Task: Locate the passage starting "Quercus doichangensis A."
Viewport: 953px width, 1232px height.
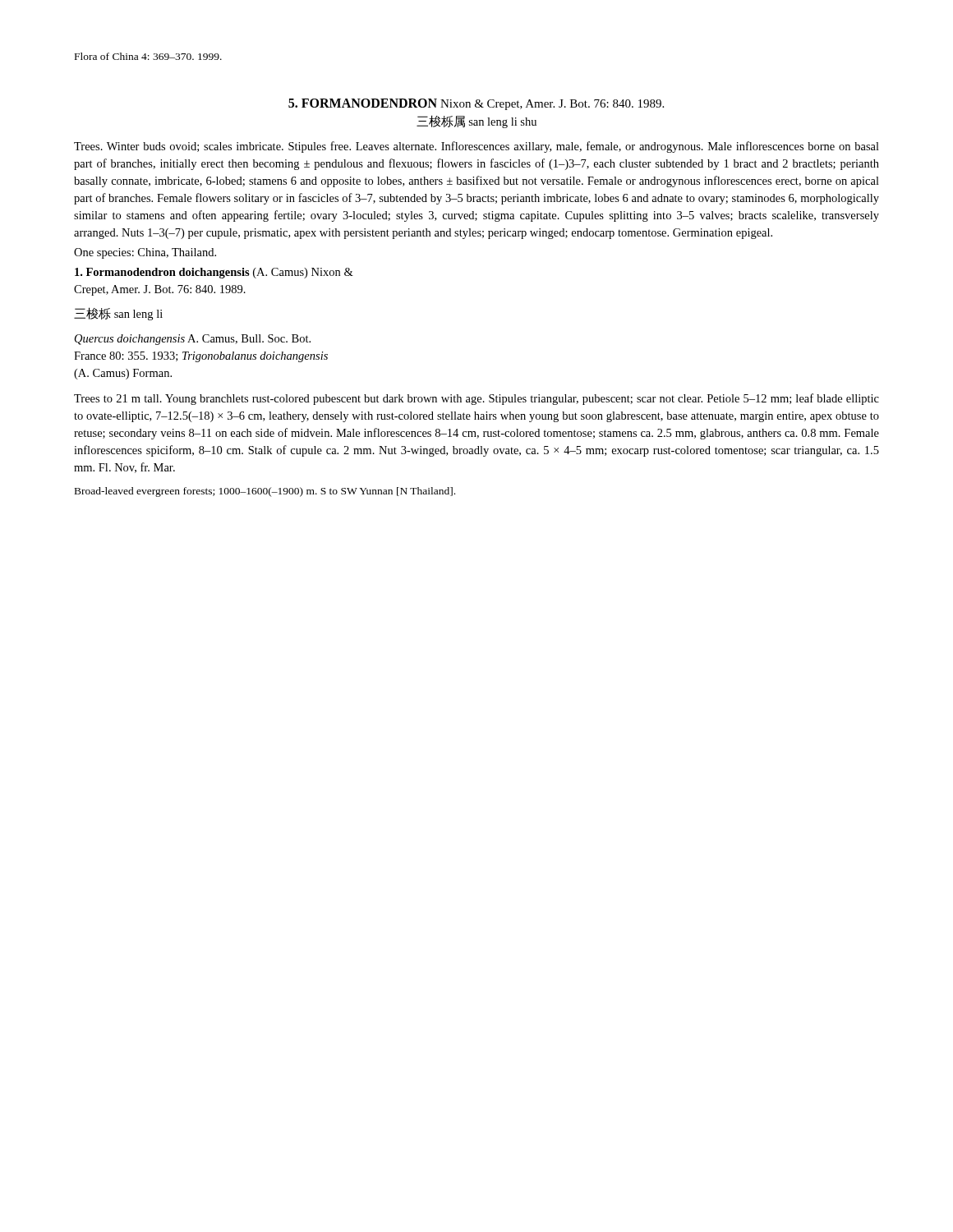Action: pyautogui.click(x=201, y=356)
